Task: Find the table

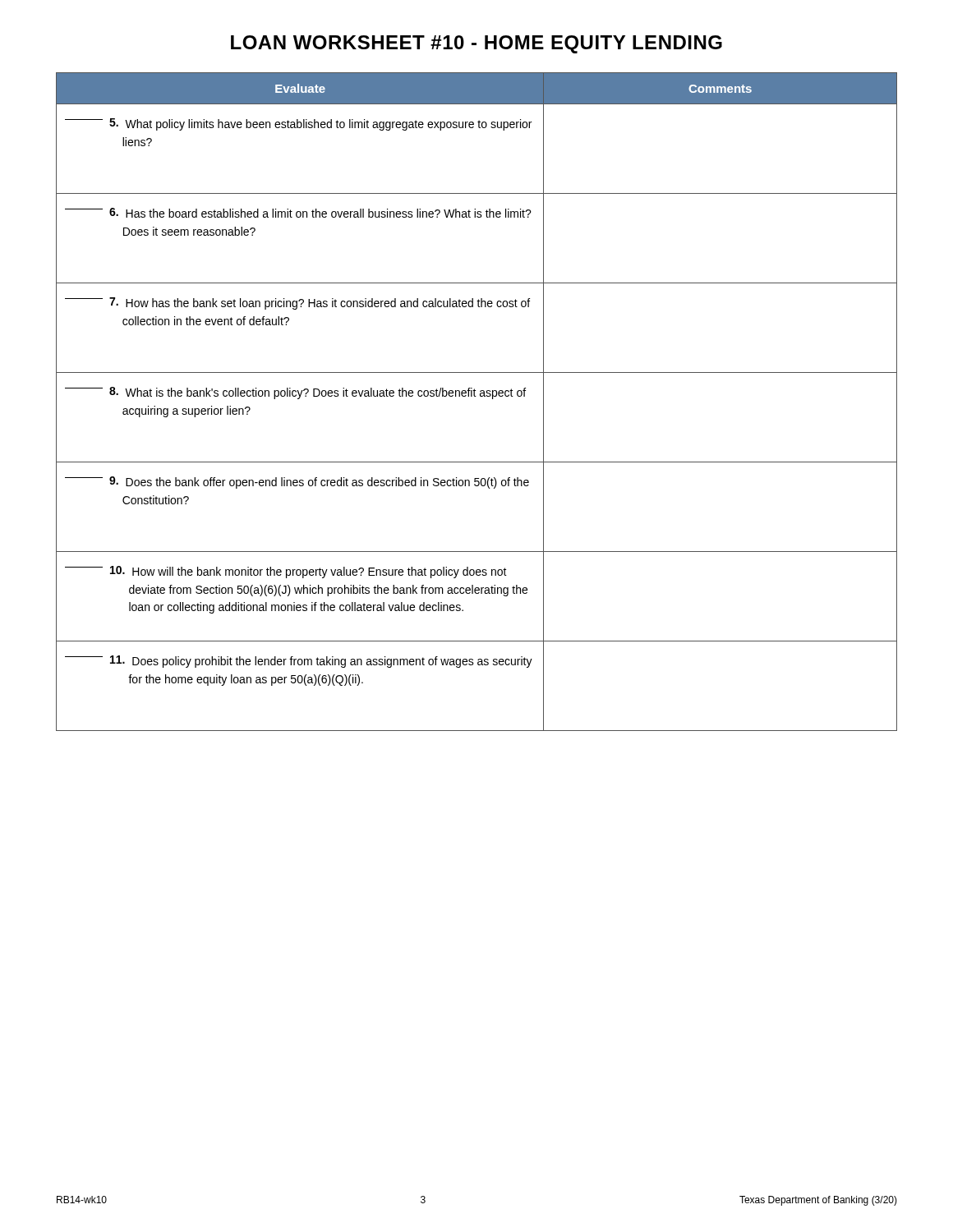Action: [x=476, y=402]
